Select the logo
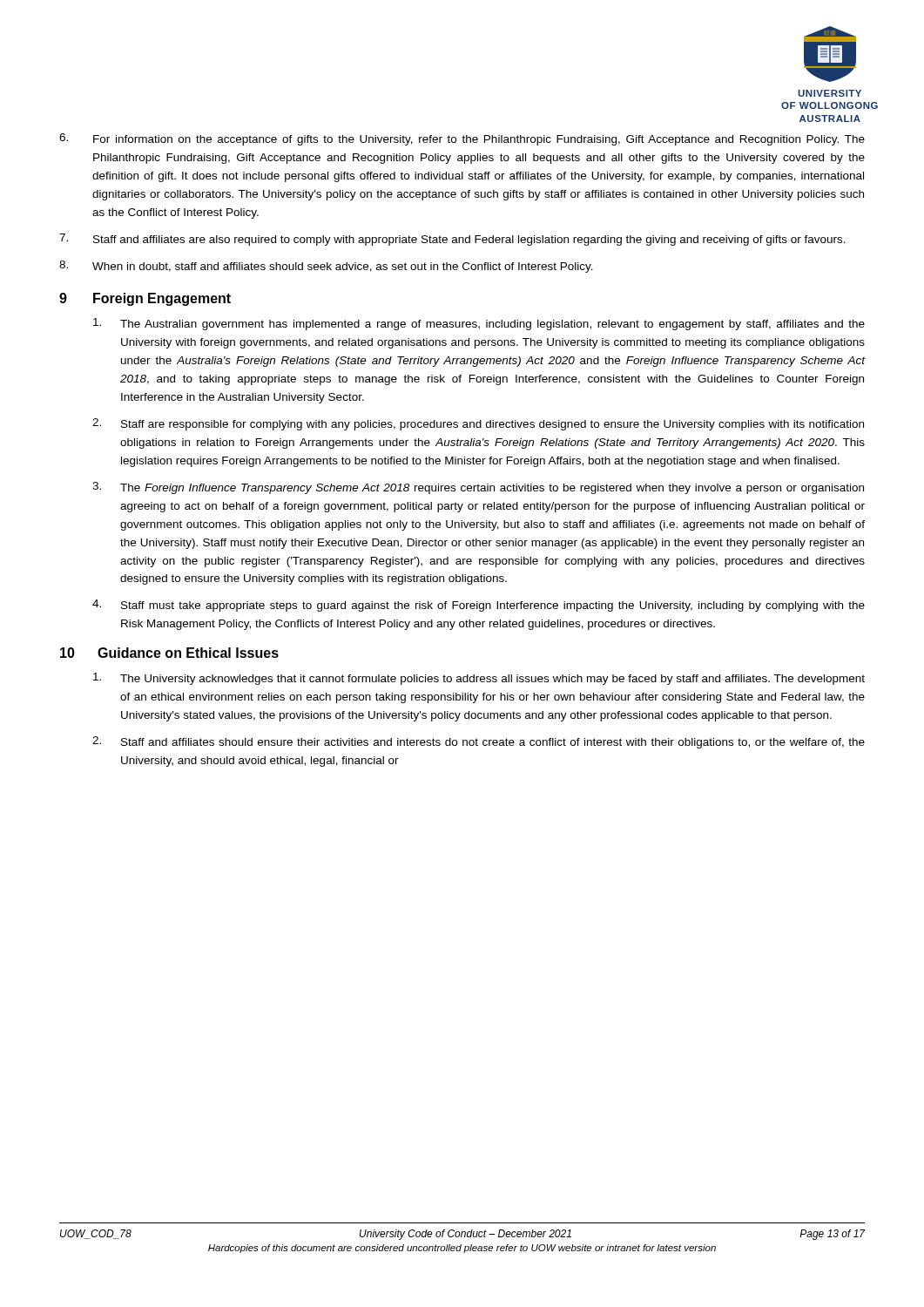Screen dimensions: 1307x924 click(x=830, y=75)
